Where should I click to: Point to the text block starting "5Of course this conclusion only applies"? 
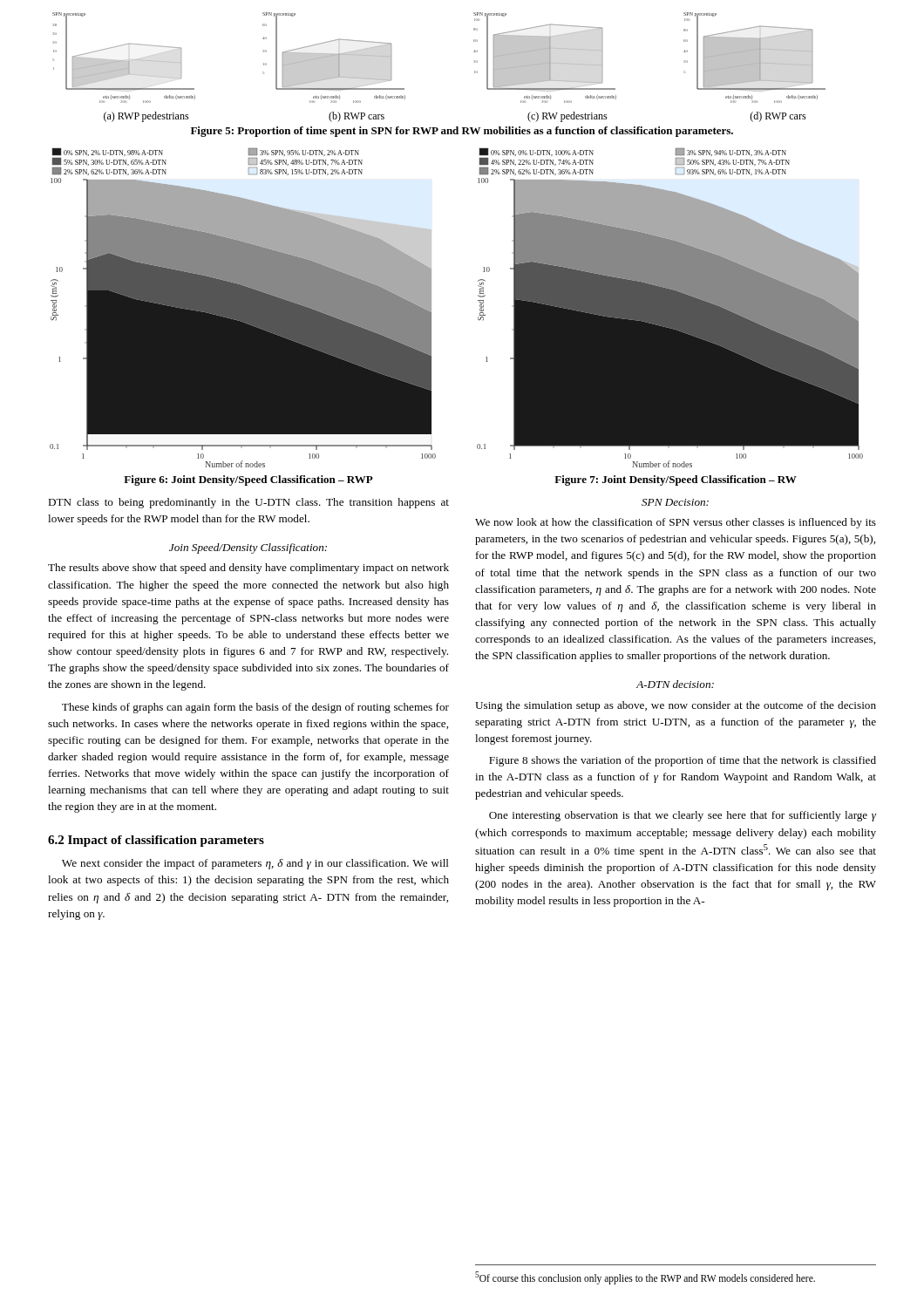(x=645, y=1277)
